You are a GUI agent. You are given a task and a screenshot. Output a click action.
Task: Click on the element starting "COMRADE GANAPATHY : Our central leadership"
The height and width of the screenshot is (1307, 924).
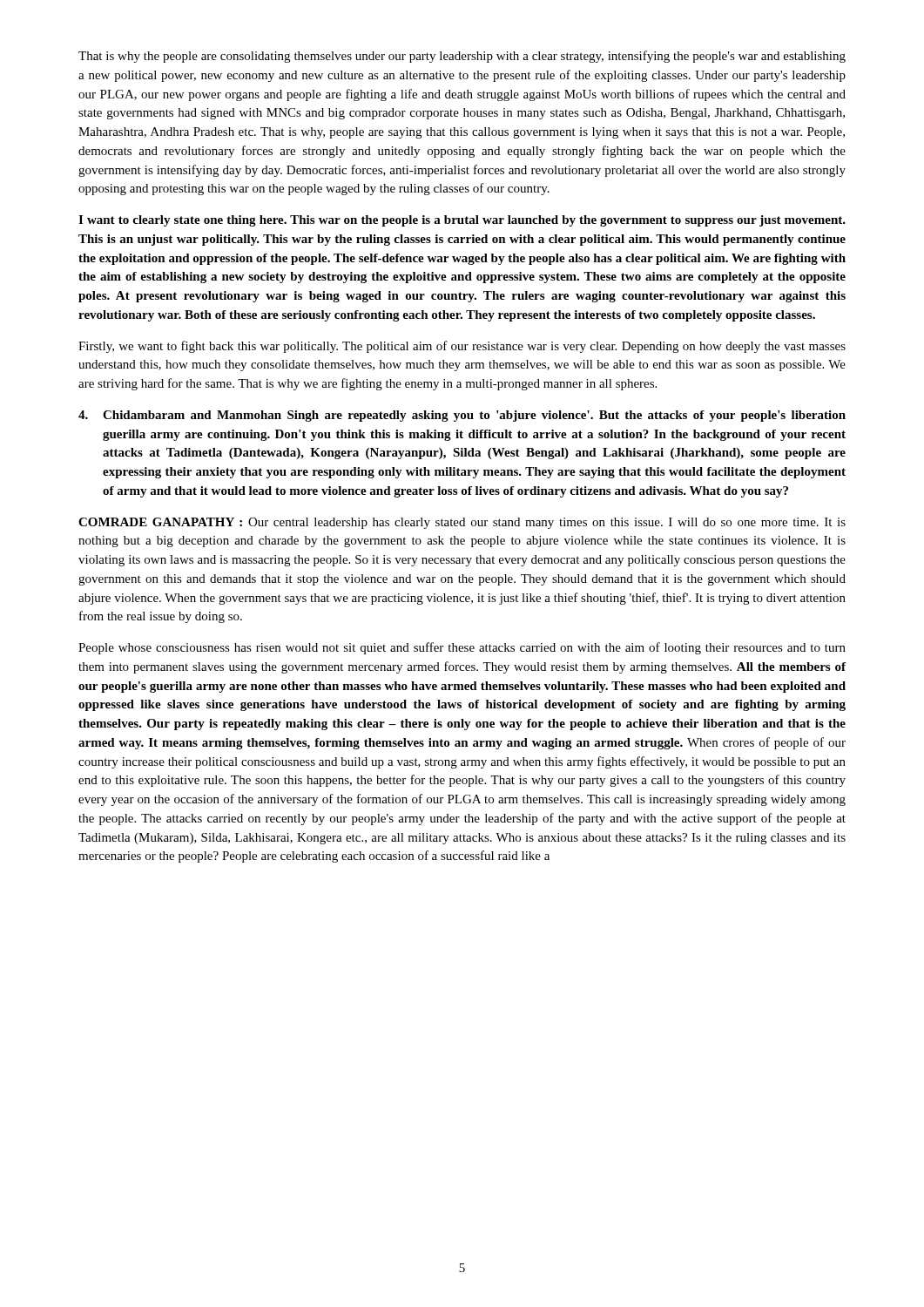[x=462, y=569]
